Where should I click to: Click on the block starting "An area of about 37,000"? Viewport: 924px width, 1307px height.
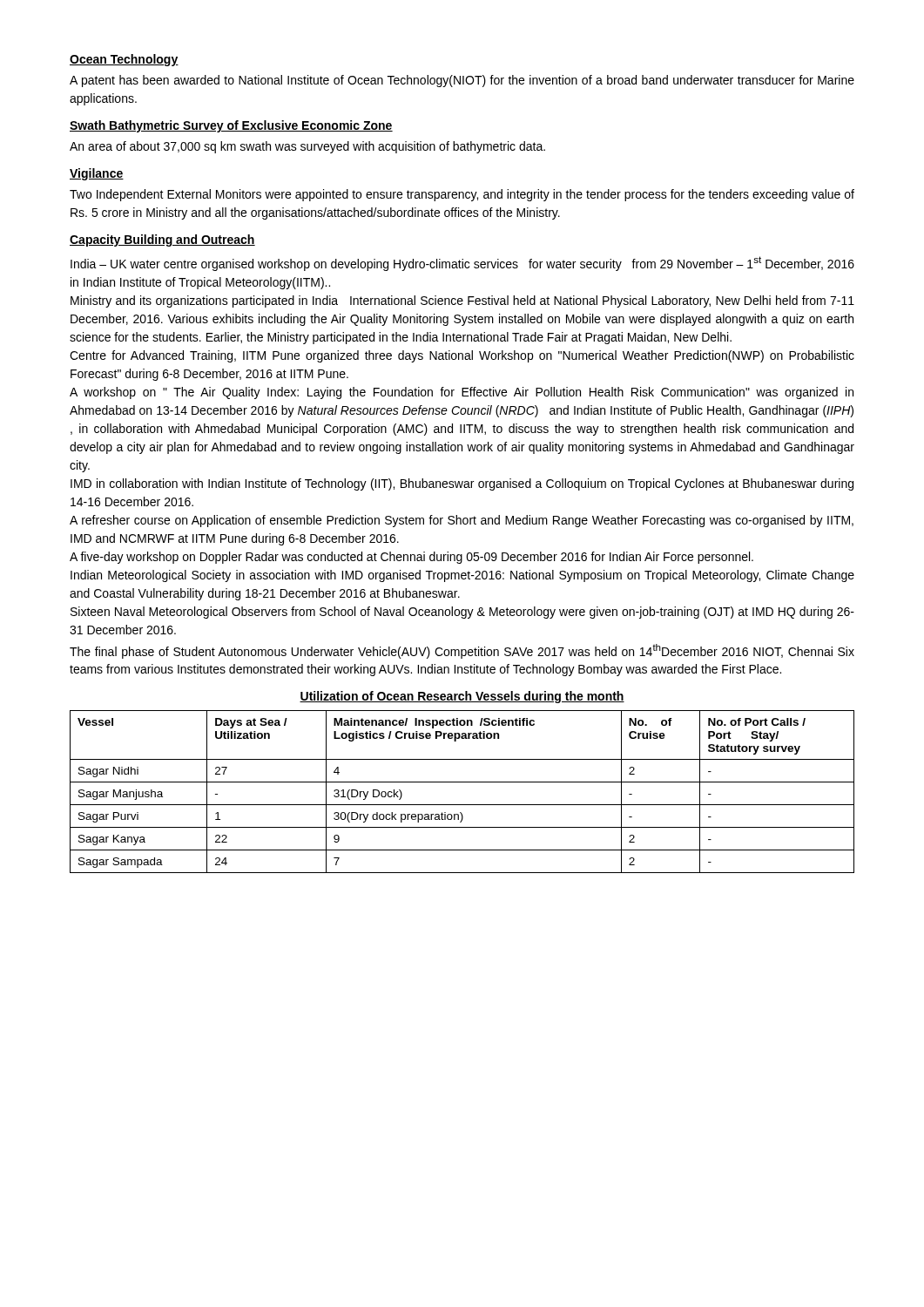pos(308,146)
